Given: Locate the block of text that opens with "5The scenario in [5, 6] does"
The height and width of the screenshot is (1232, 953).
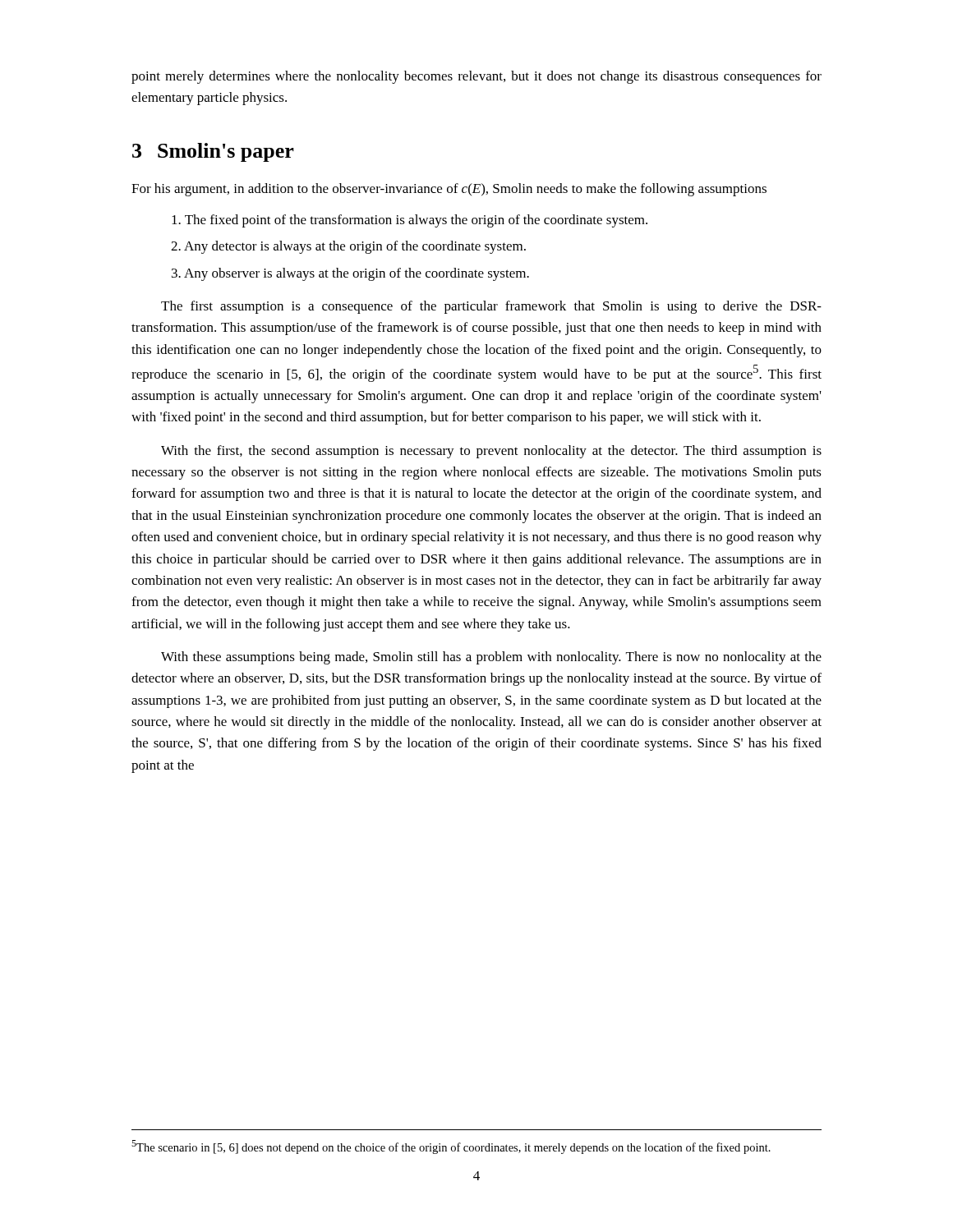Looking at the screenshot, I should tap(451, 1146).
